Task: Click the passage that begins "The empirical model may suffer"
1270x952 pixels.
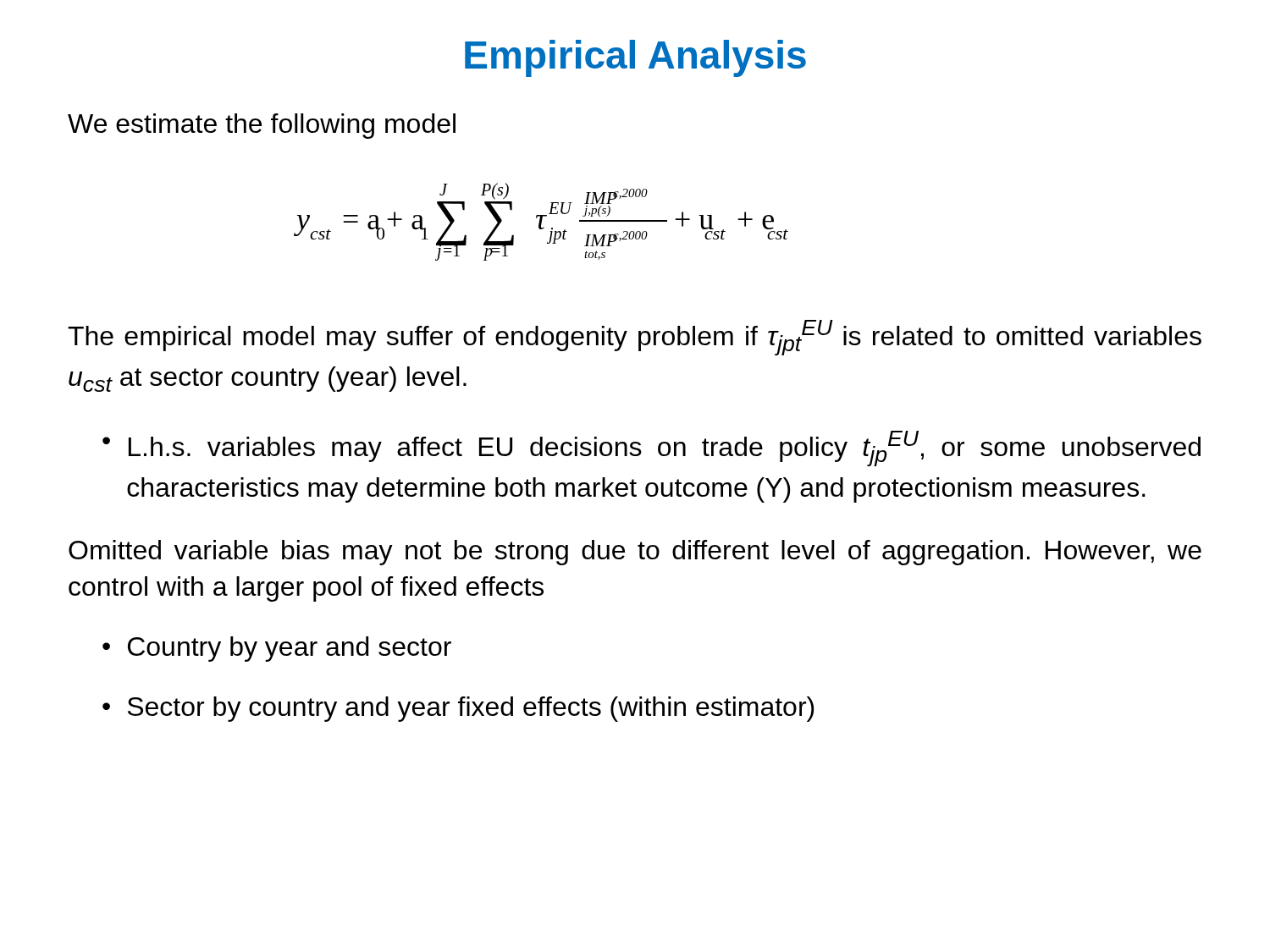Action: 635,356
